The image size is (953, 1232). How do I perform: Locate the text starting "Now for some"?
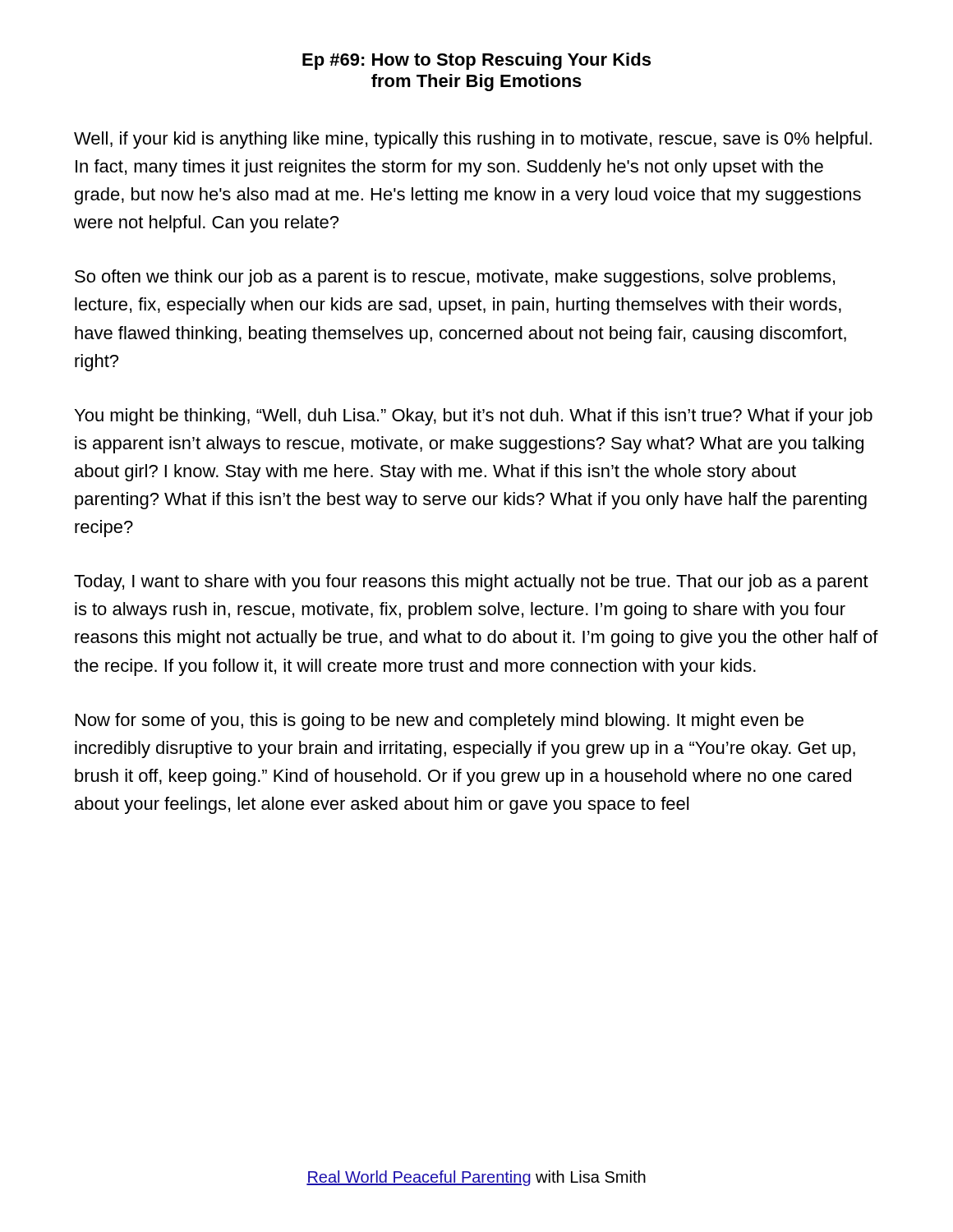(465, 762)
